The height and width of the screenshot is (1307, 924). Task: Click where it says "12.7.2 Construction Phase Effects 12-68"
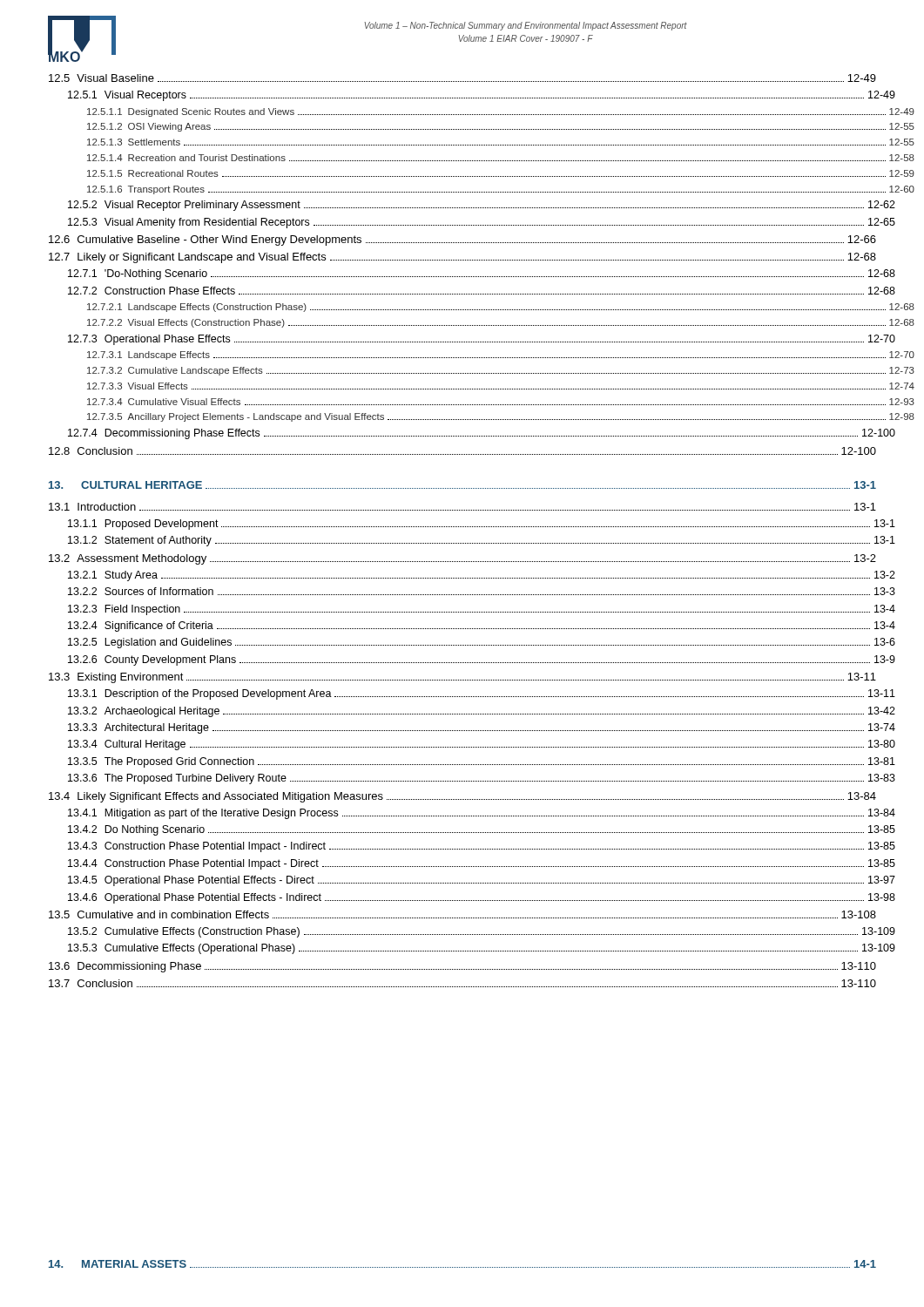pos(481,291)
